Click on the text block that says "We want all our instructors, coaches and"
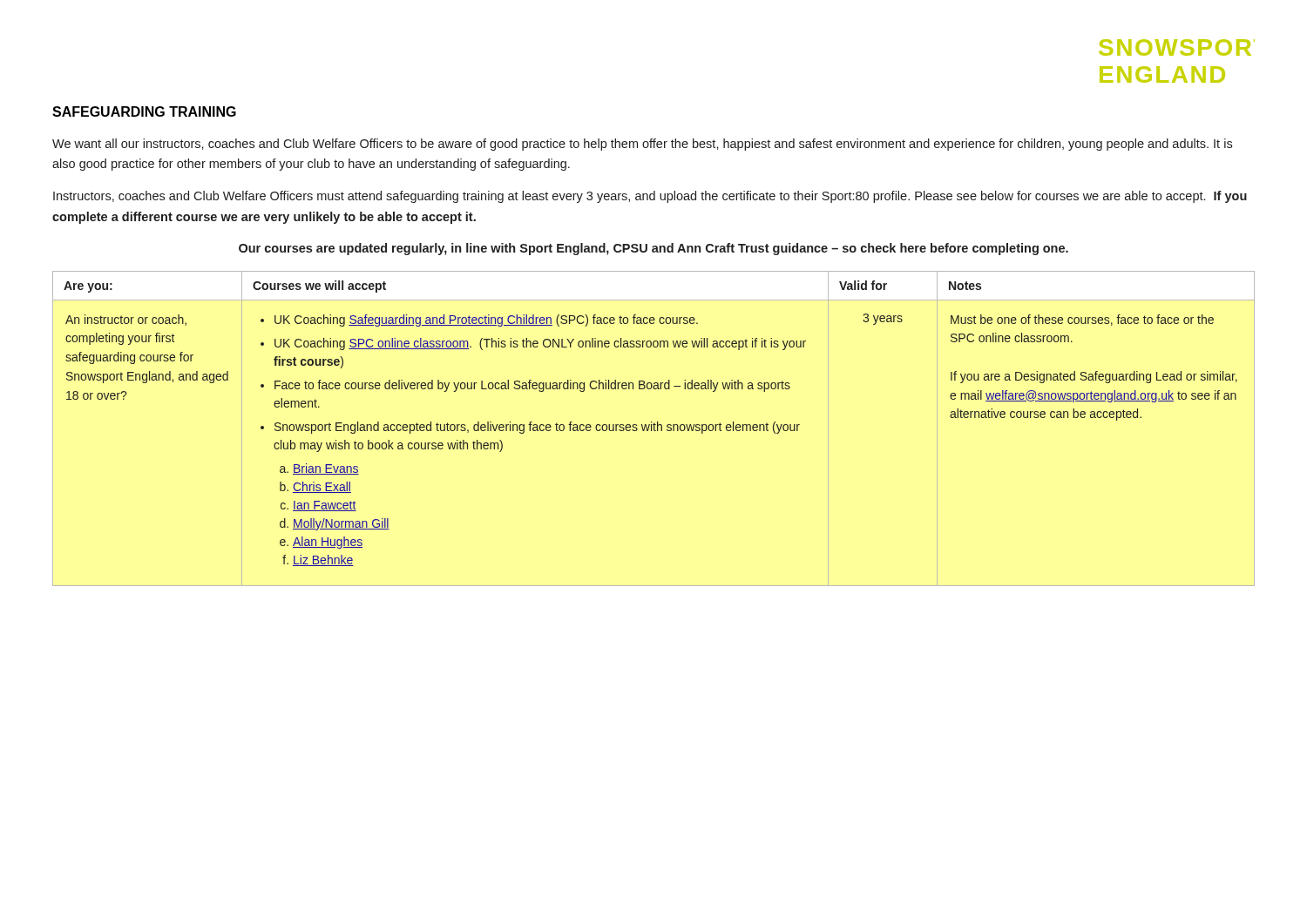The image size is (1307, 924). pos(642,154)
